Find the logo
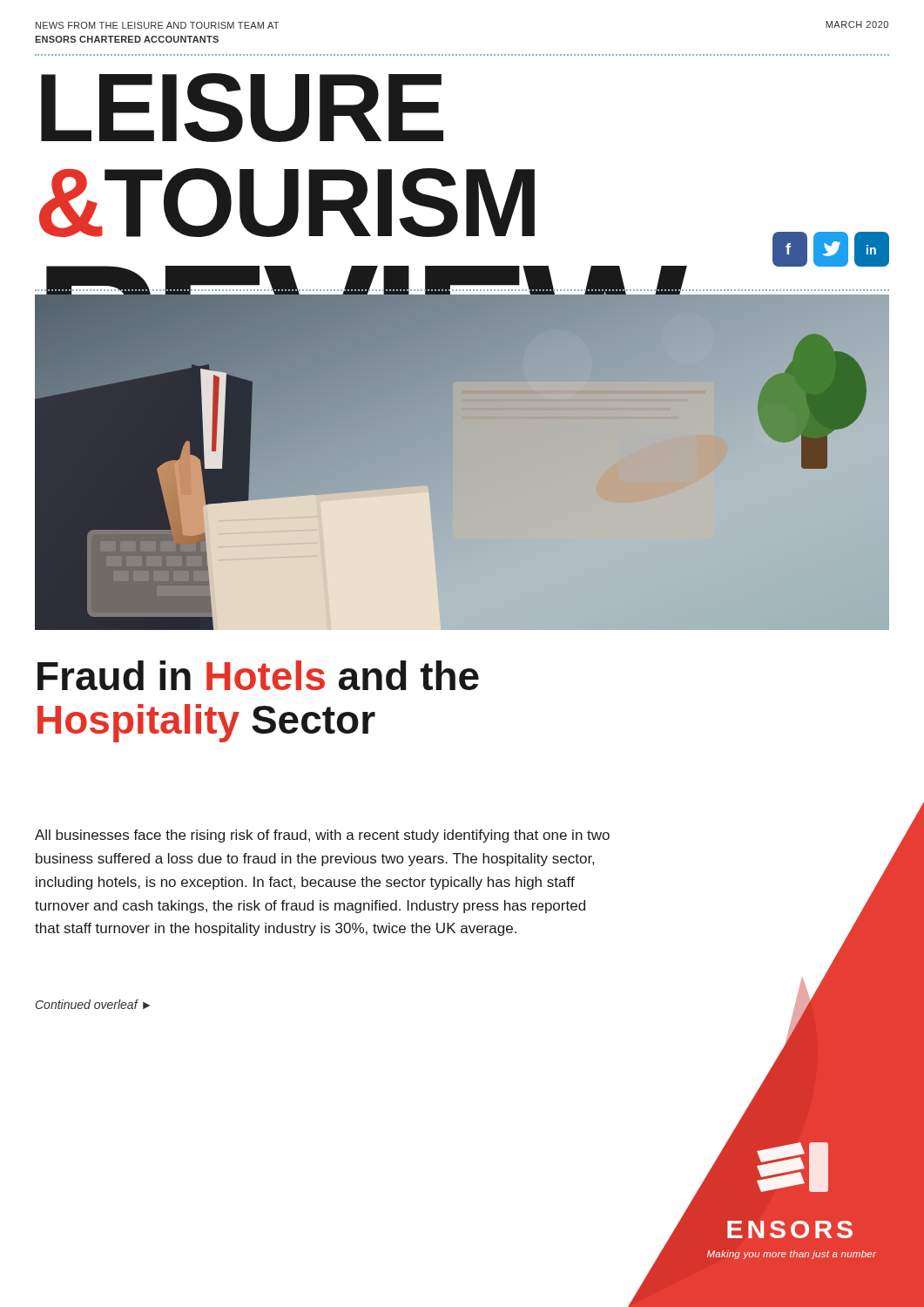The height and width of the screenshot is (1307, 924). (x=791, y=1199)
